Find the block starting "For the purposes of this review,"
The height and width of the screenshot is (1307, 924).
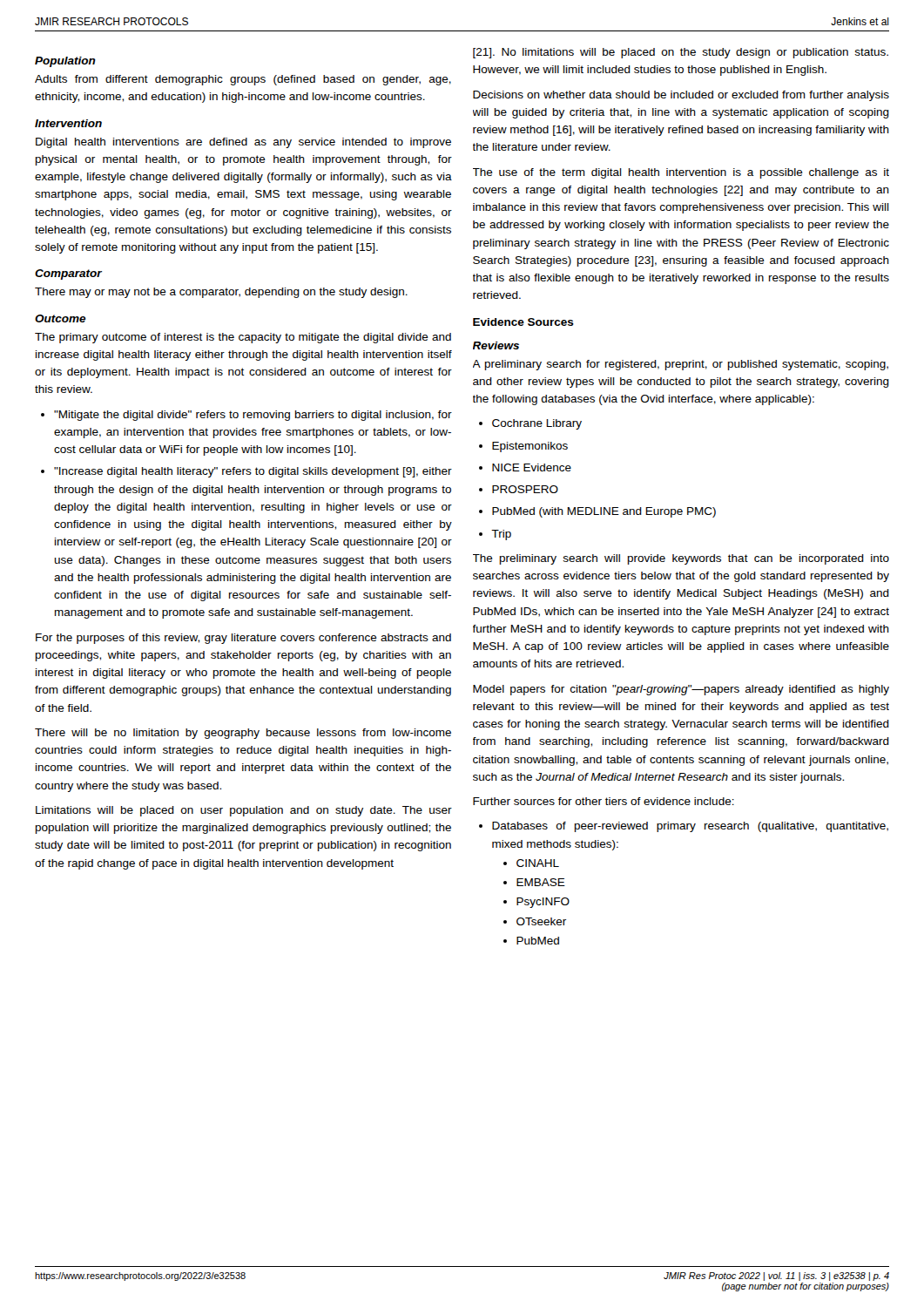(x=243, y=673)
